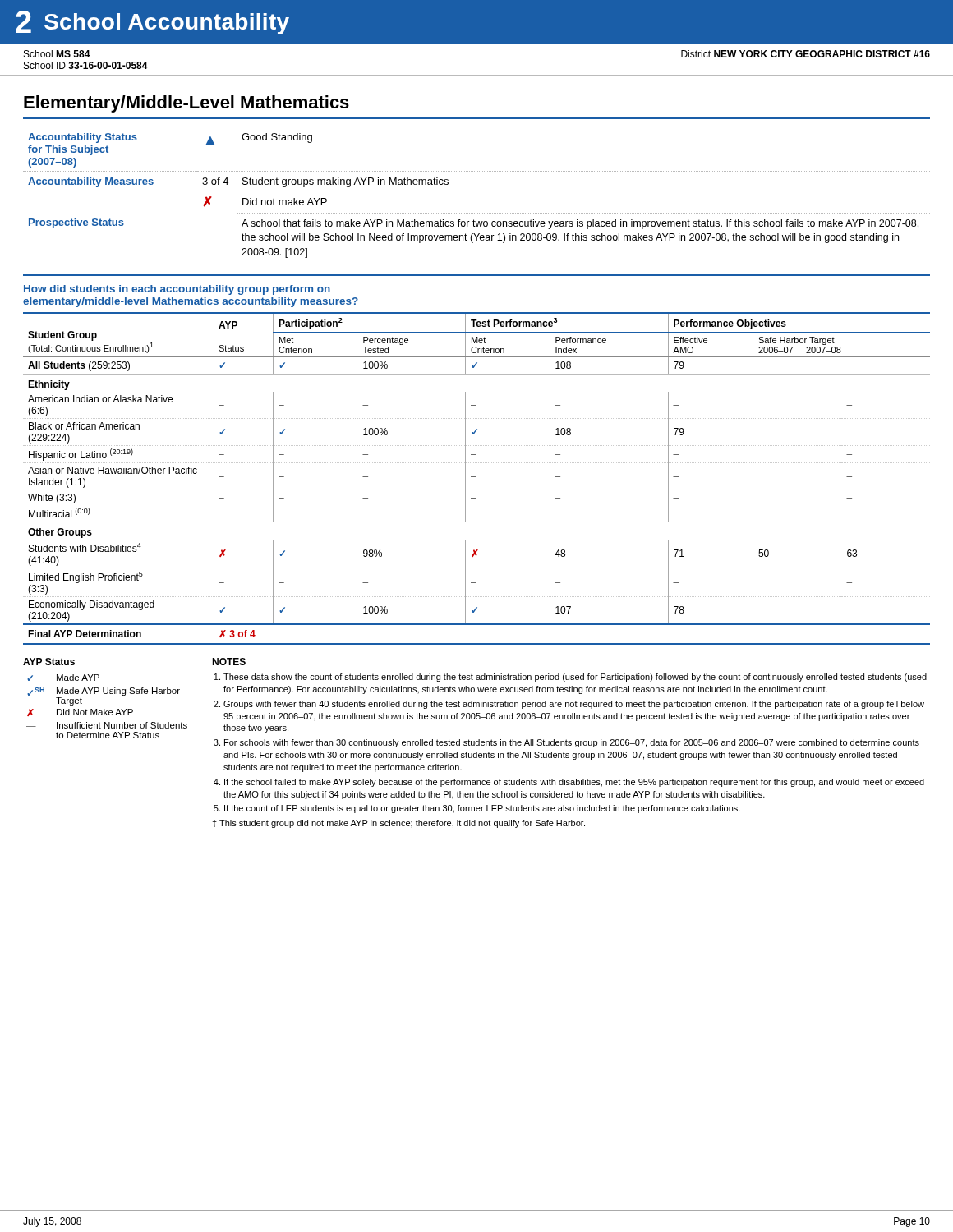The height and width of the screenshot is (1232, 953).
Task: Select the text block starting "If the school failed to make"
Action: [574, 788]
